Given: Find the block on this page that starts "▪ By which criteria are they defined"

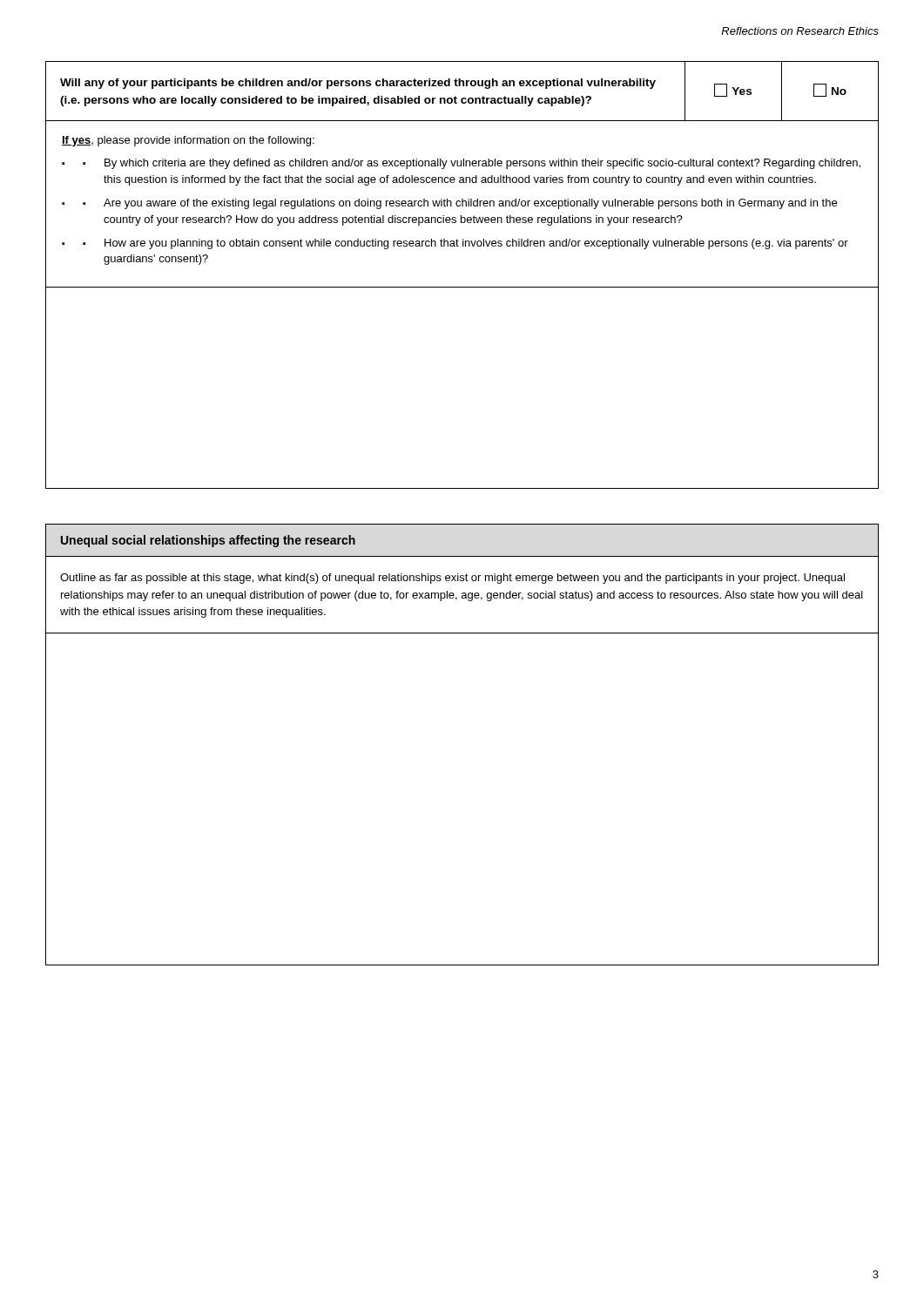Looking at the screenshot, I should tap(472, 172).
